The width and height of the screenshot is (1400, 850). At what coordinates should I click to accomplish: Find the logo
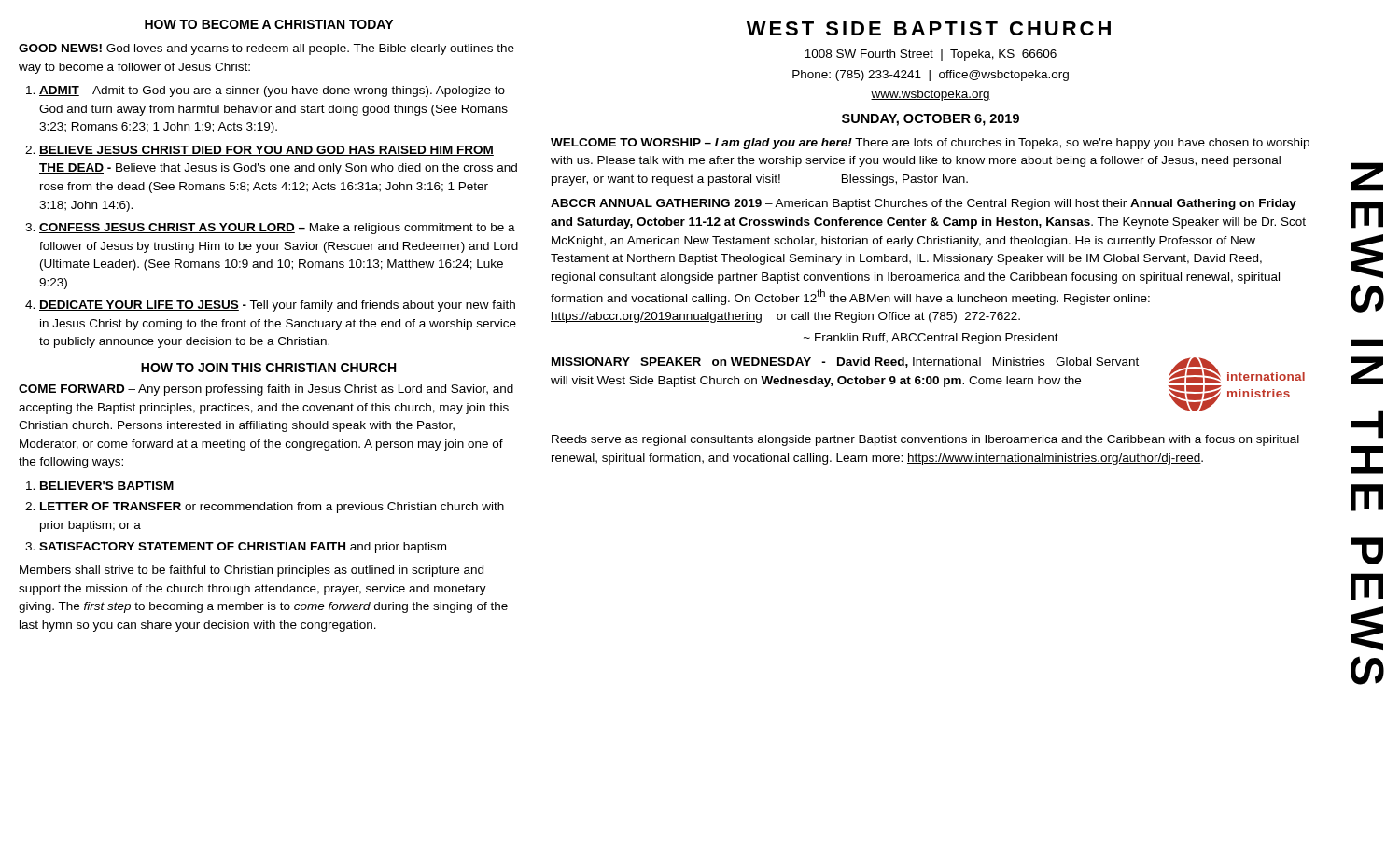pos(1236,390)
